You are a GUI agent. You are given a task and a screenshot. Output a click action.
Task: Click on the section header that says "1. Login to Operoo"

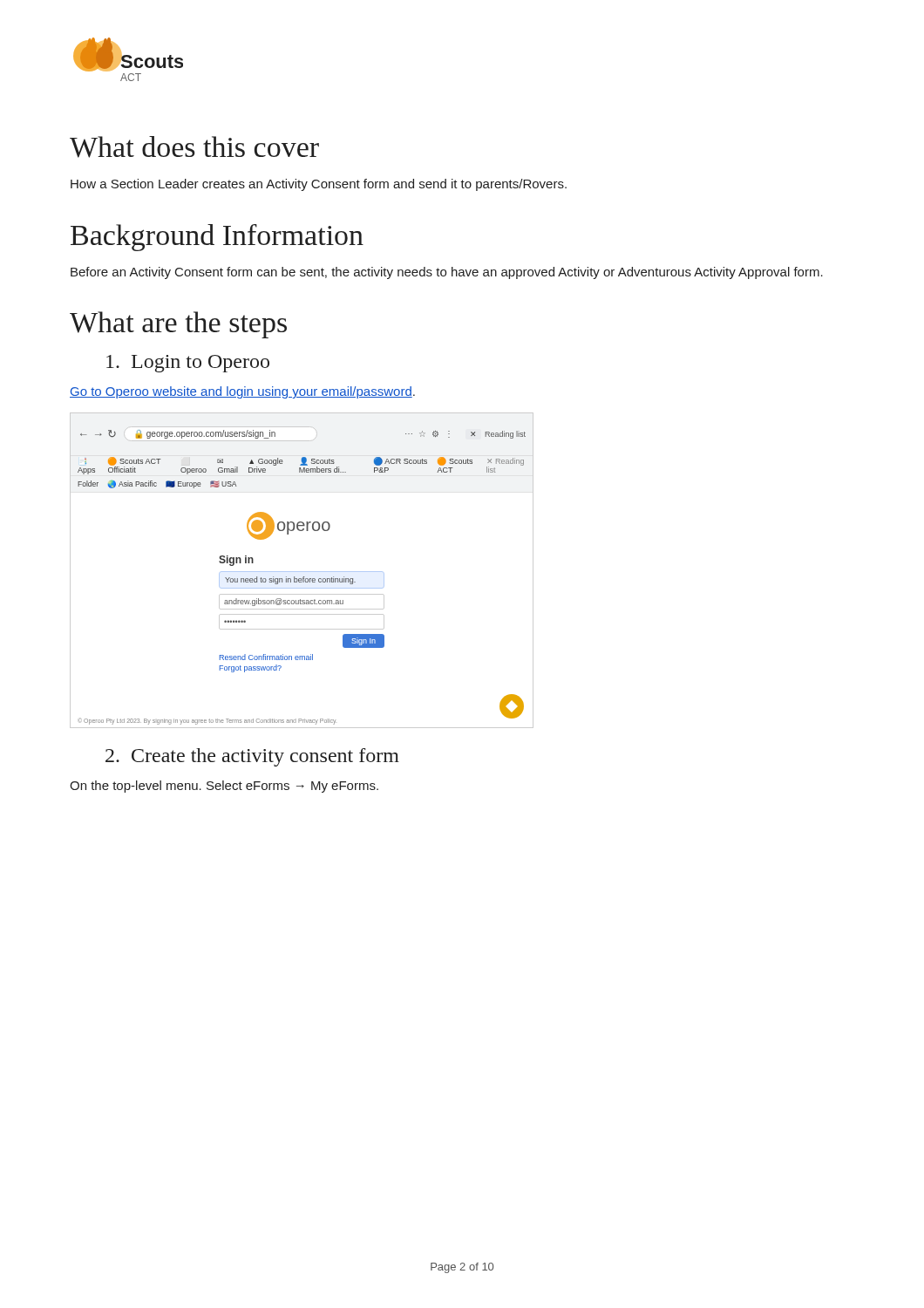pos(188,364)
